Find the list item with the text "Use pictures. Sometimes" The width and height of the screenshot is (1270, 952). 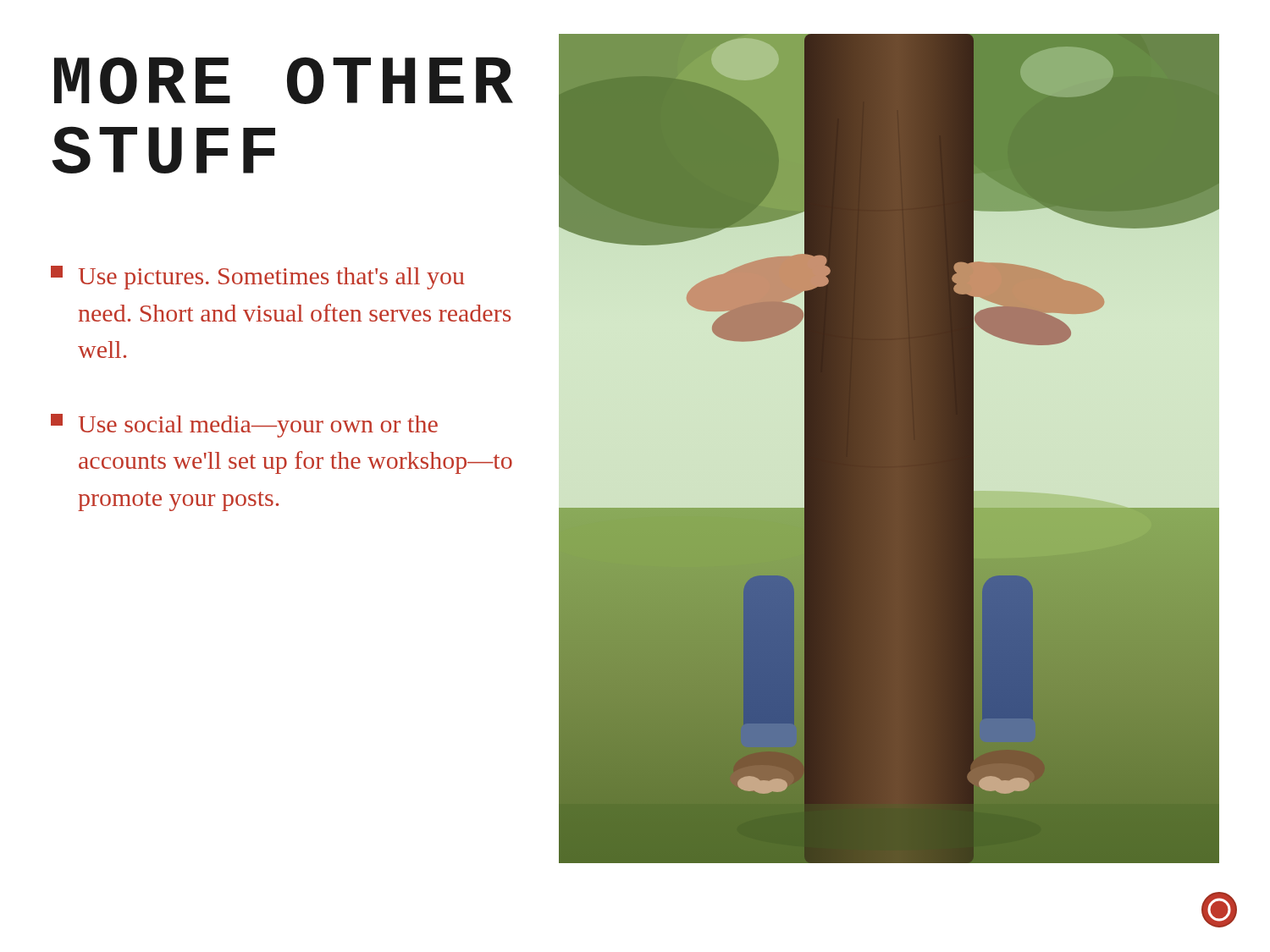[x=288, y=312]
